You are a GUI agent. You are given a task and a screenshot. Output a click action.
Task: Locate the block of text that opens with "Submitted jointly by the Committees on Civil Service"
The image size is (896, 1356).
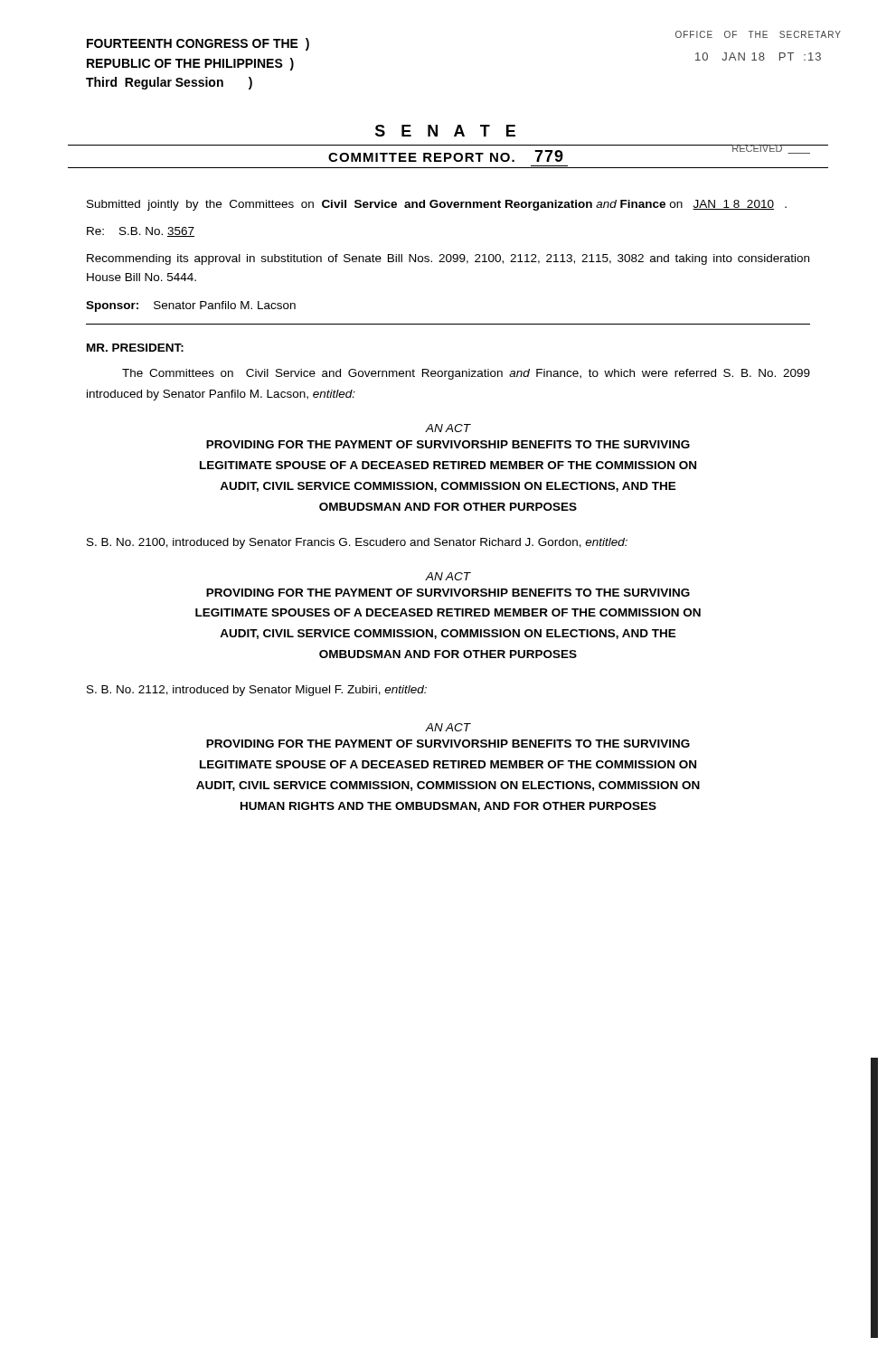437,204
